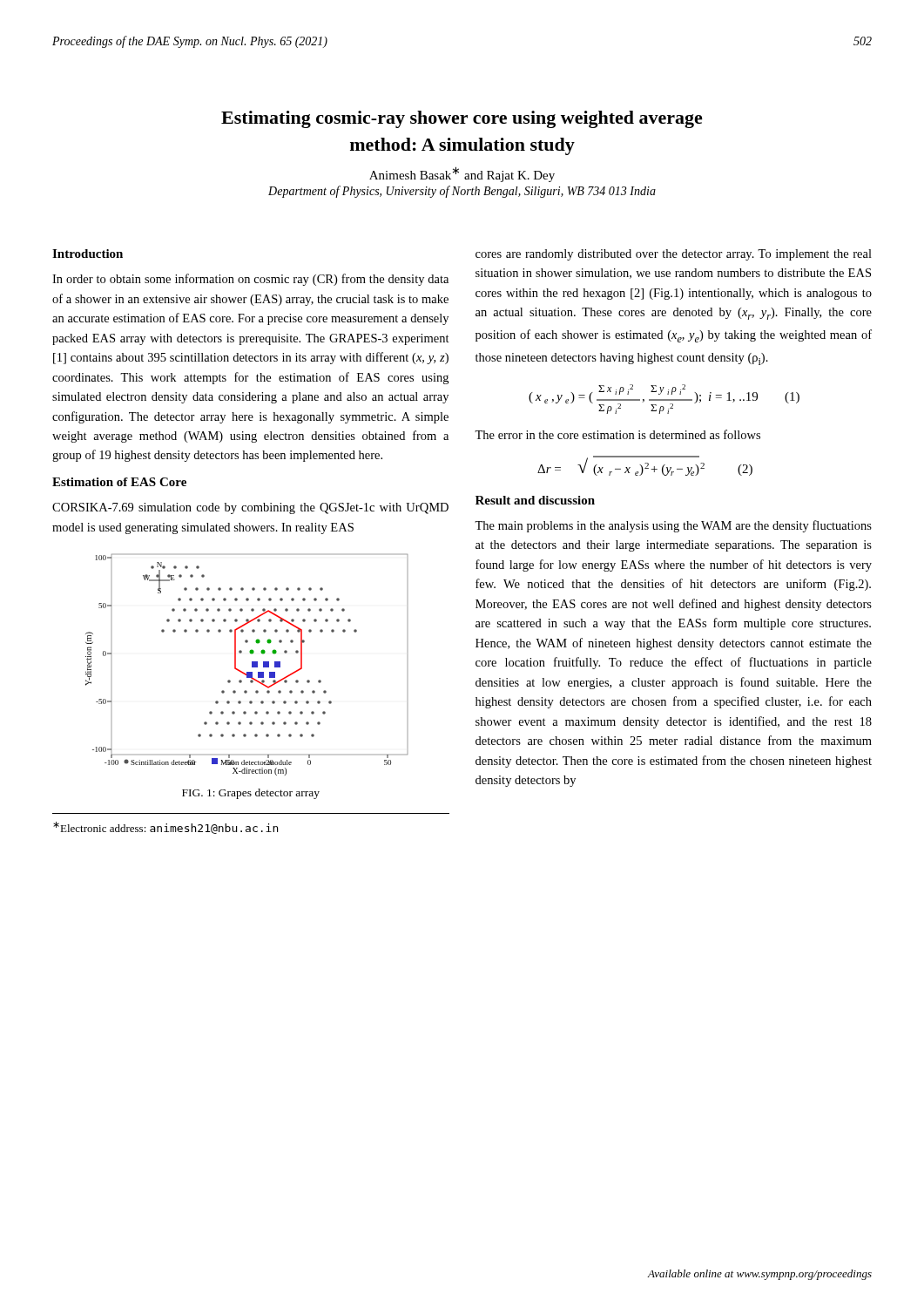Click on the text starting "CORSIKA-7.69 simulation code"

(x=251, y=517)
